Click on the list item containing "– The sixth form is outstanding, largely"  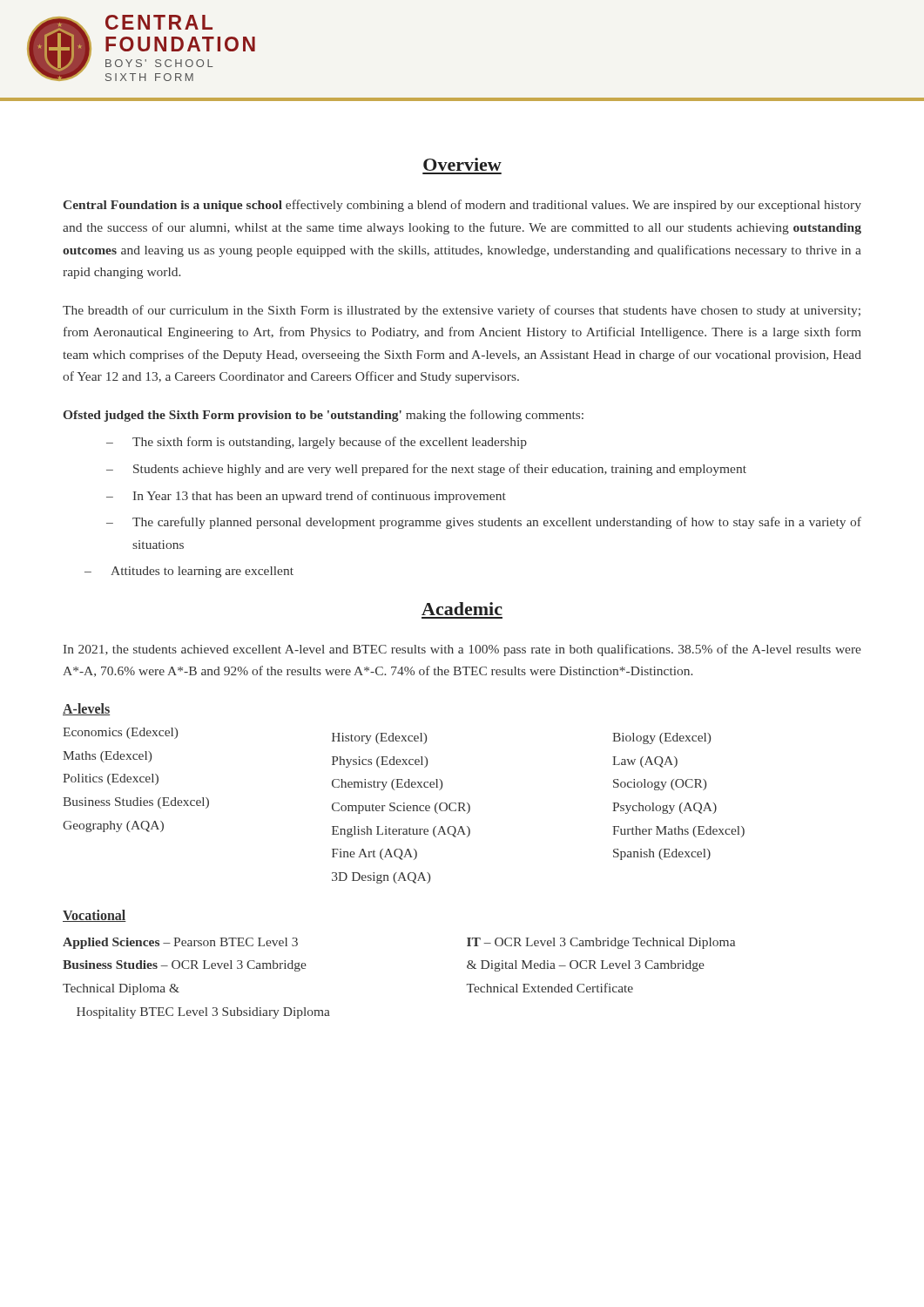point(317,442)
